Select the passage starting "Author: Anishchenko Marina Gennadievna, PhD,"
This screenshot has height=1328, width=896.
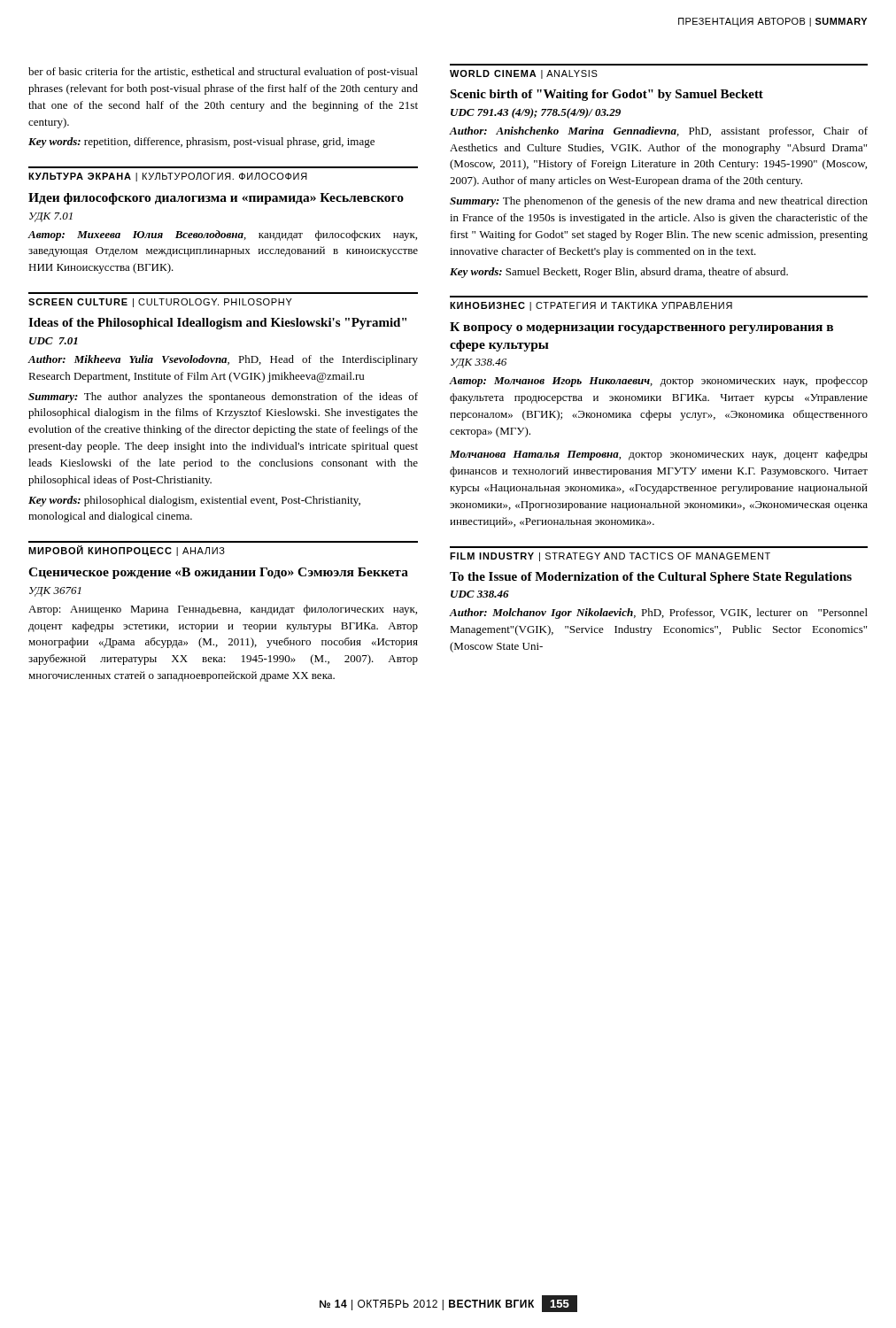tap(659, 155)
